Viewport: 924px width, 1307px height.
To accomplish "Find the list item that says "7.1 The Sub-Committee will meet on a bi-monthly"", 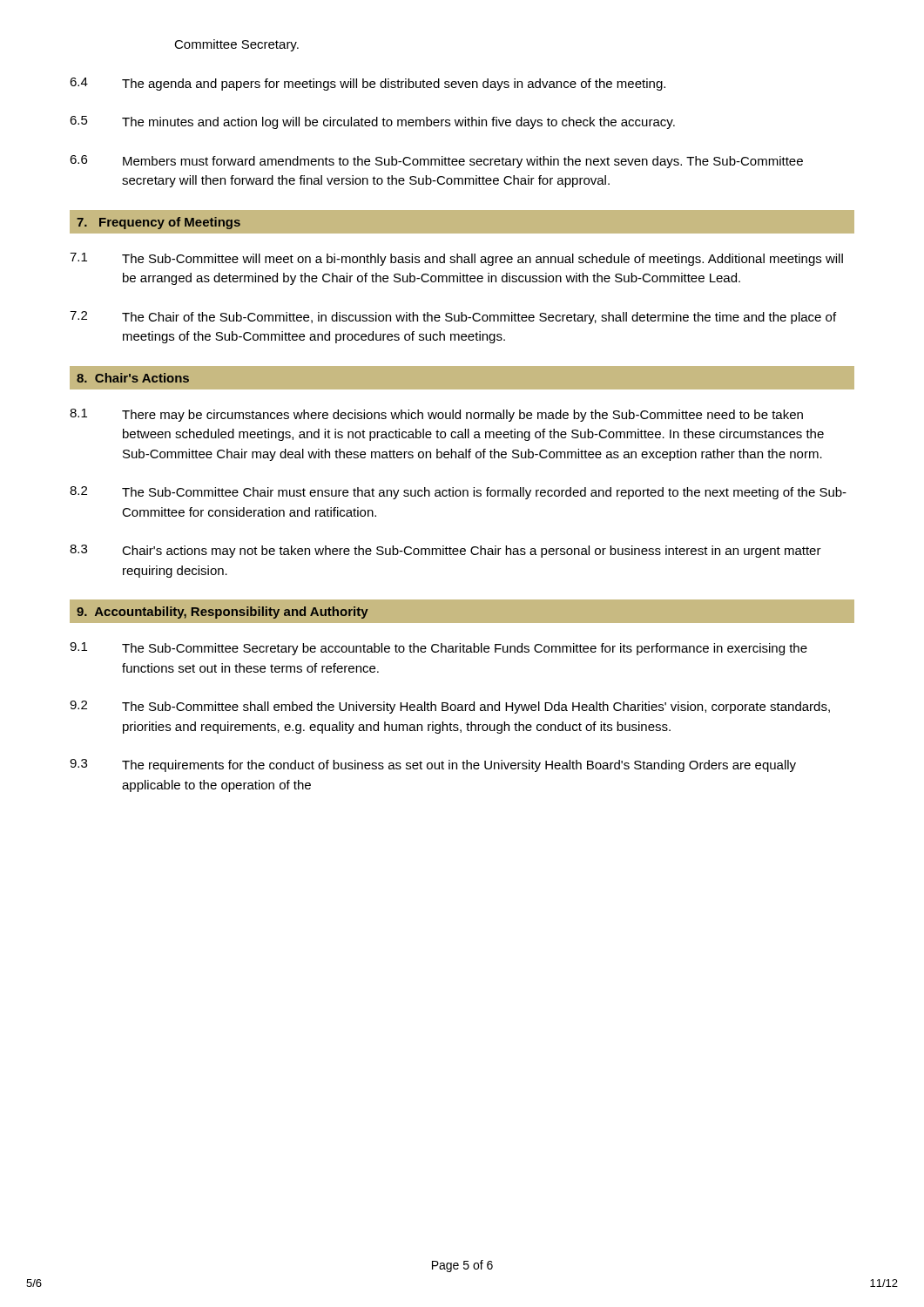I will click(462, 268).
